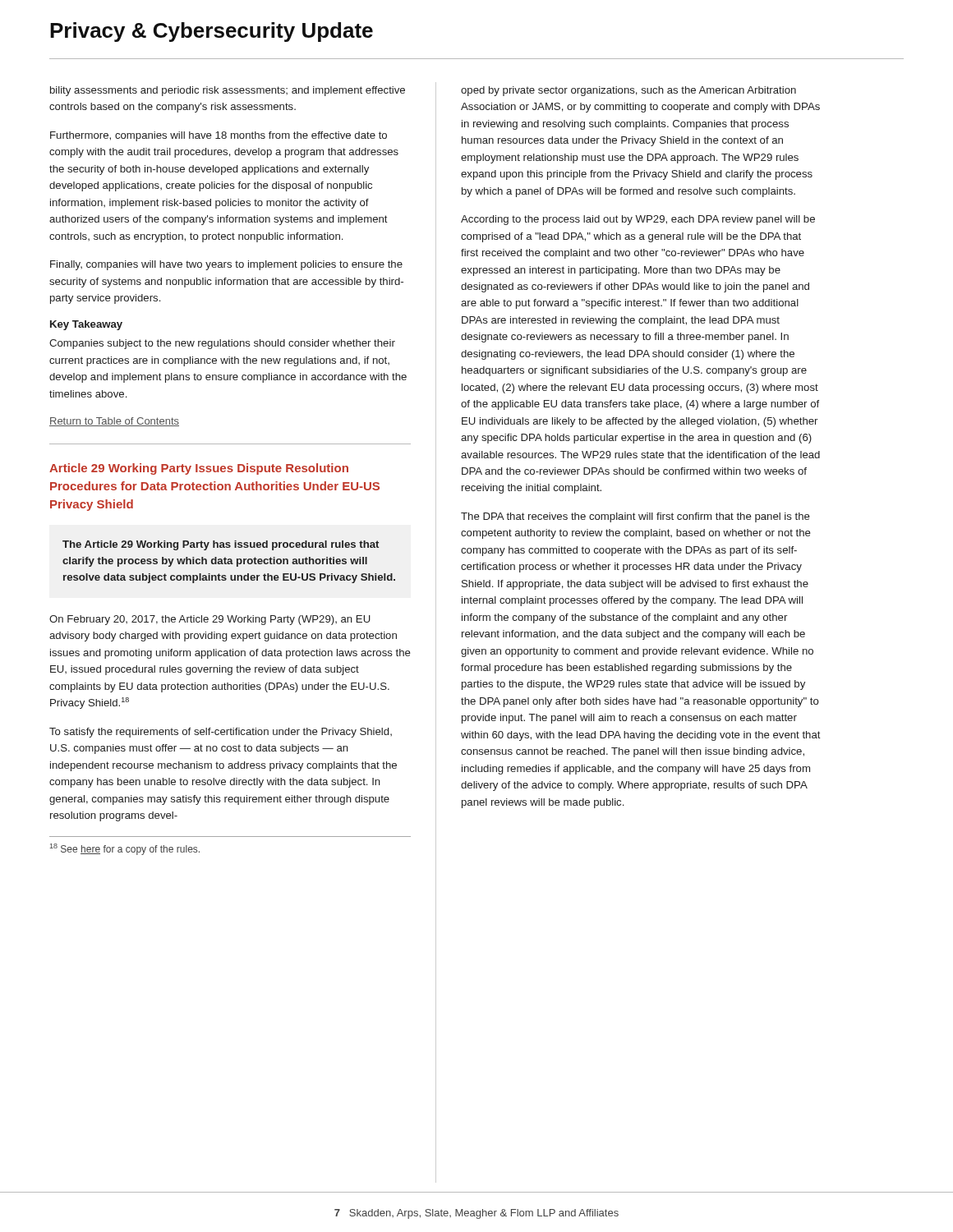Locate the text block with the text "Furthermore, companies will have 18"
The height and width of the screenshot is (1232, 953).
pyautogui.click(x=224, y=185)
